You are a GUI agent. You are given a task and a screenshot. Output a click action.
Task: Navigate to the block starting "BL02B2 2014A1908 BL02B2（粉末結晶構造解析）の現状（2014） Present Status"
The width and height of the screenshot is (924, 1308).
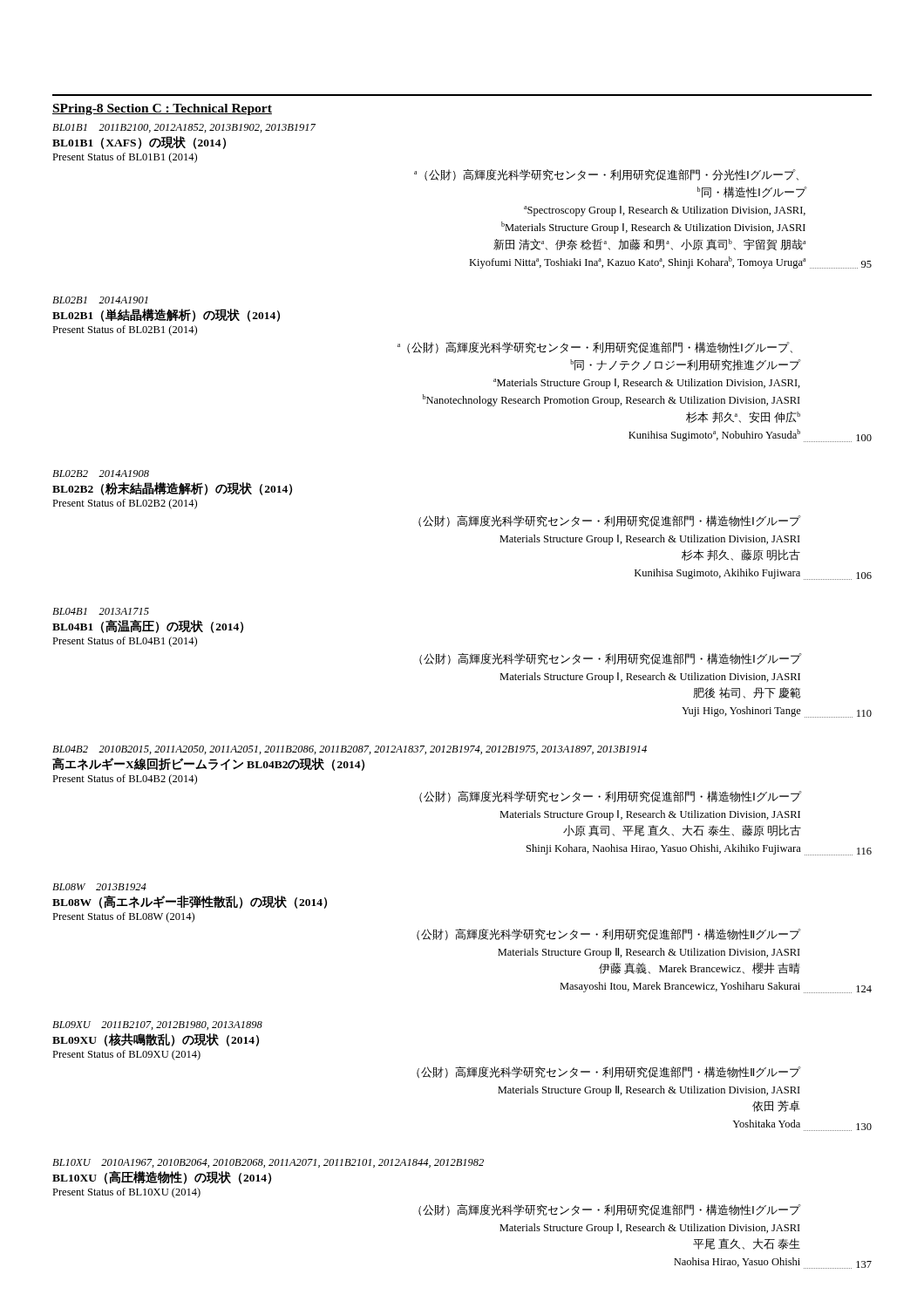462,525
